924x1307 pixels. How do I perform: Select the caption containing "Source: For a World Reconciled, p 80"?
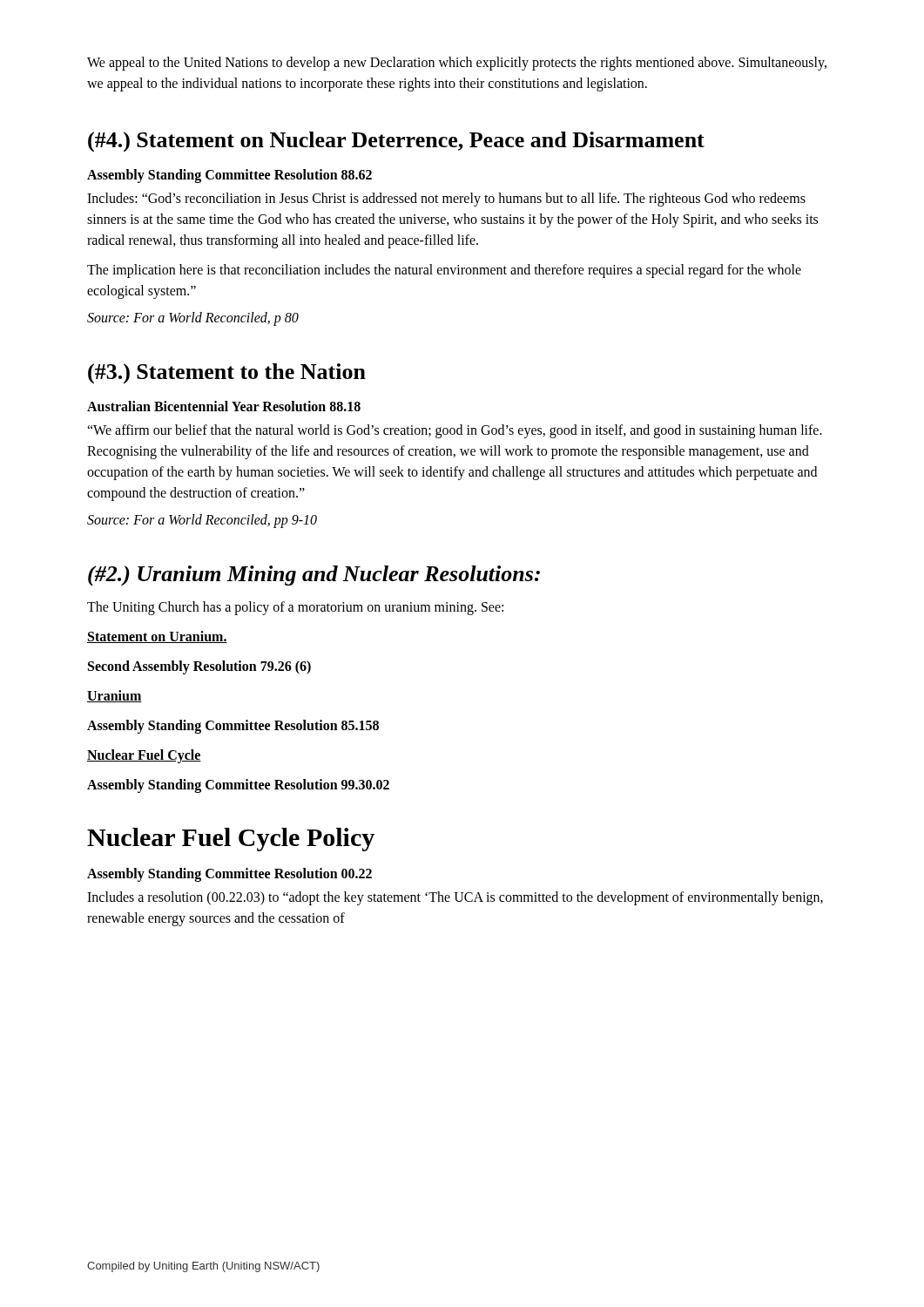tap(193, 317)
